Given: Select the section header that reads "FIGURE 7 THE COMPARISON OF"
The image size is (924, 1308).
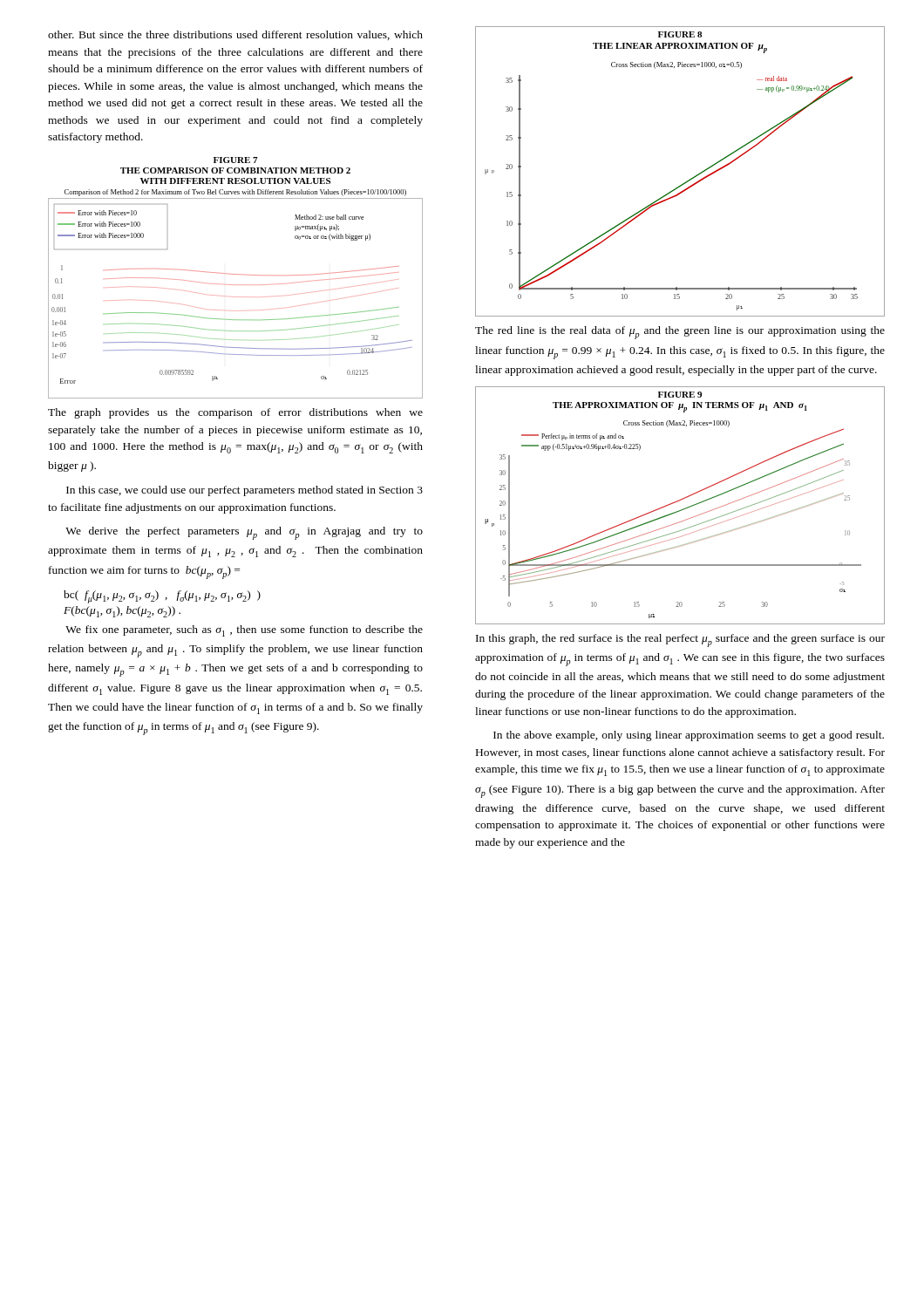Looking at the screenshot, I should (x=235, y=170).
